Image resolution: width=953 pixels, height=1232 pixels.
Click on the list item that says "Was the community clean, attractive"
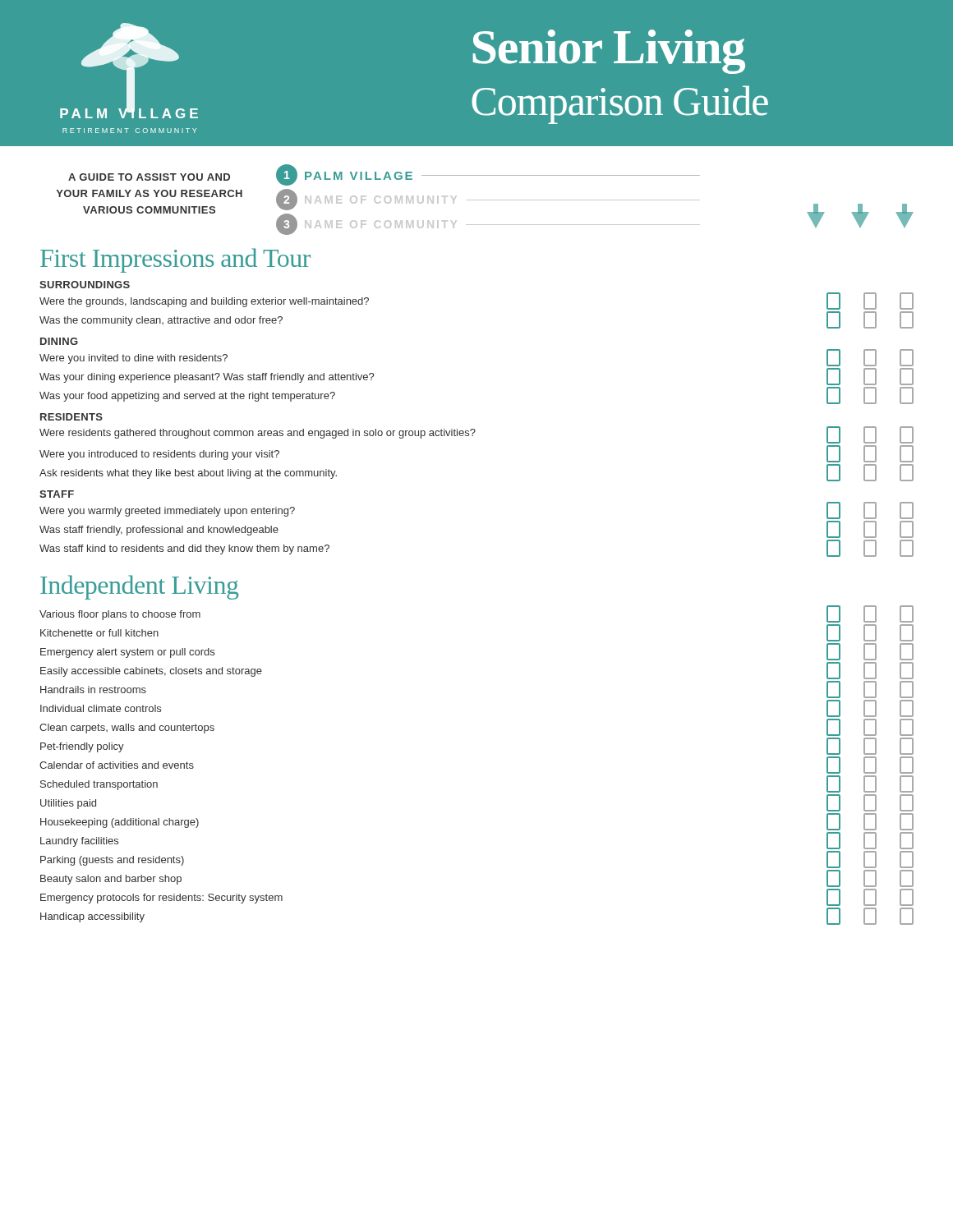coord(174,320)
